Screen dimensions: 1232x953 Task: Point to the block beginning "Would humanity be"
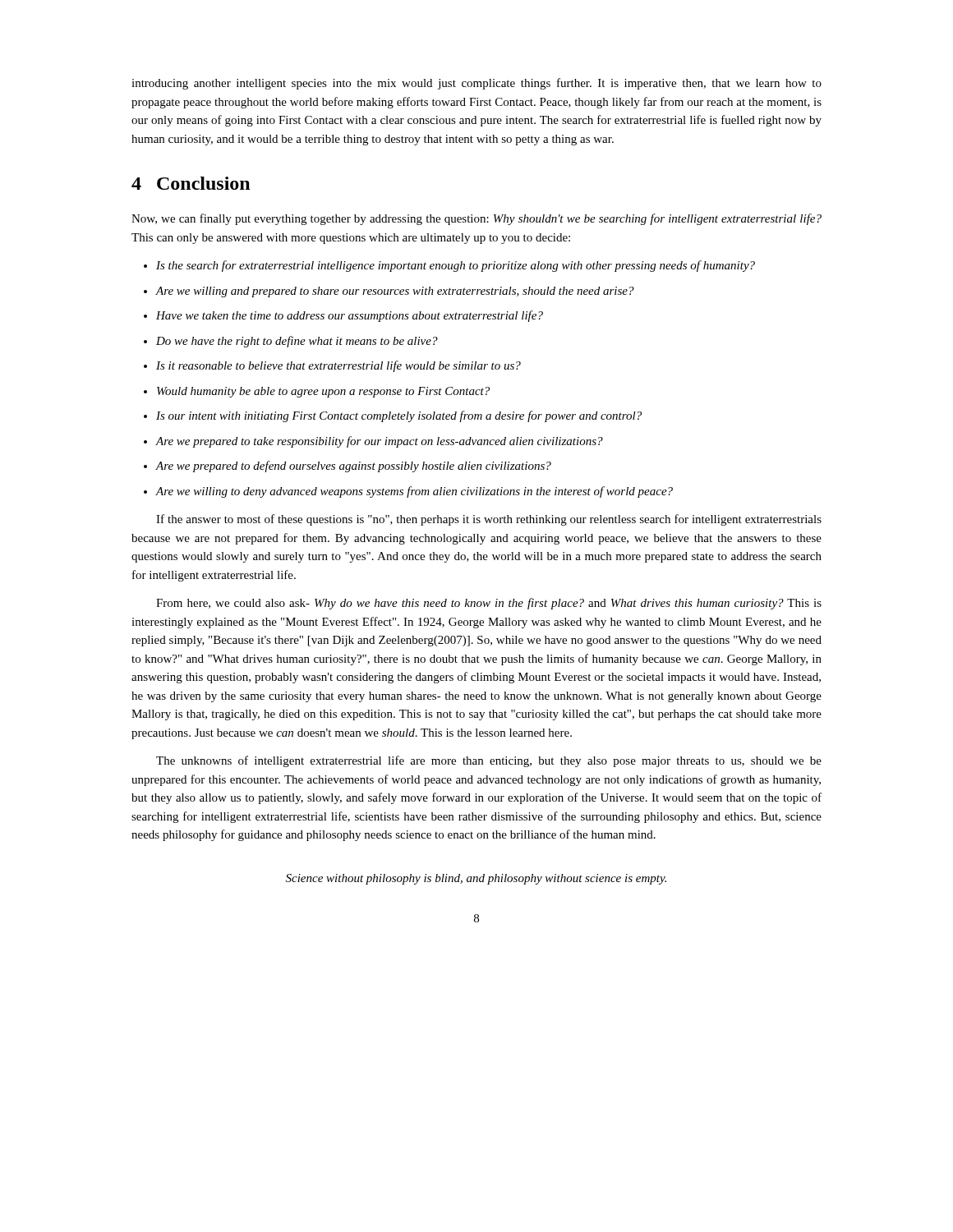[476, 391]
